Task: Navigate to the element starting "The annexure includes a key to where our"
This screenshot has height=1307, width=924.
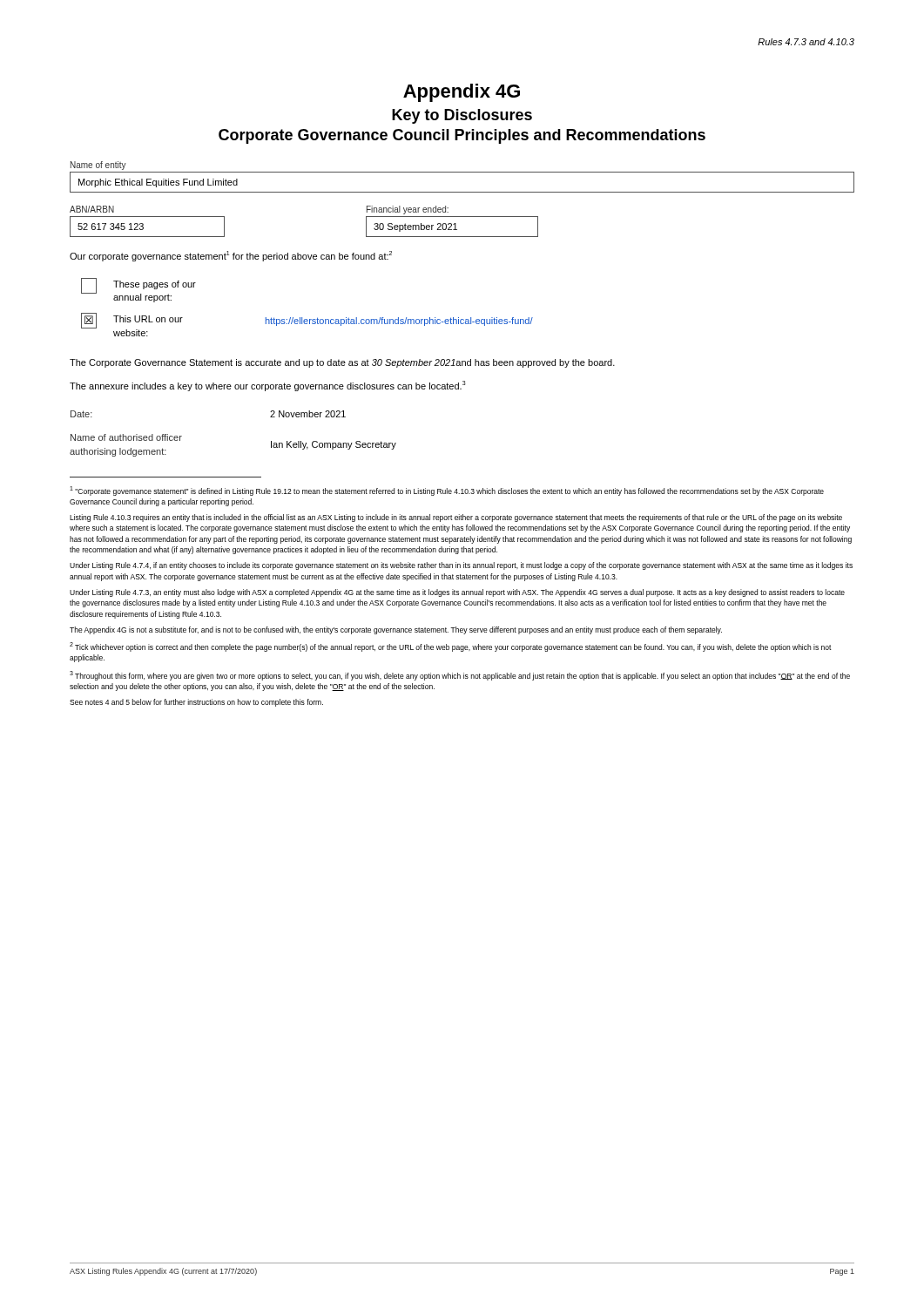Action: tap(268, 385)
